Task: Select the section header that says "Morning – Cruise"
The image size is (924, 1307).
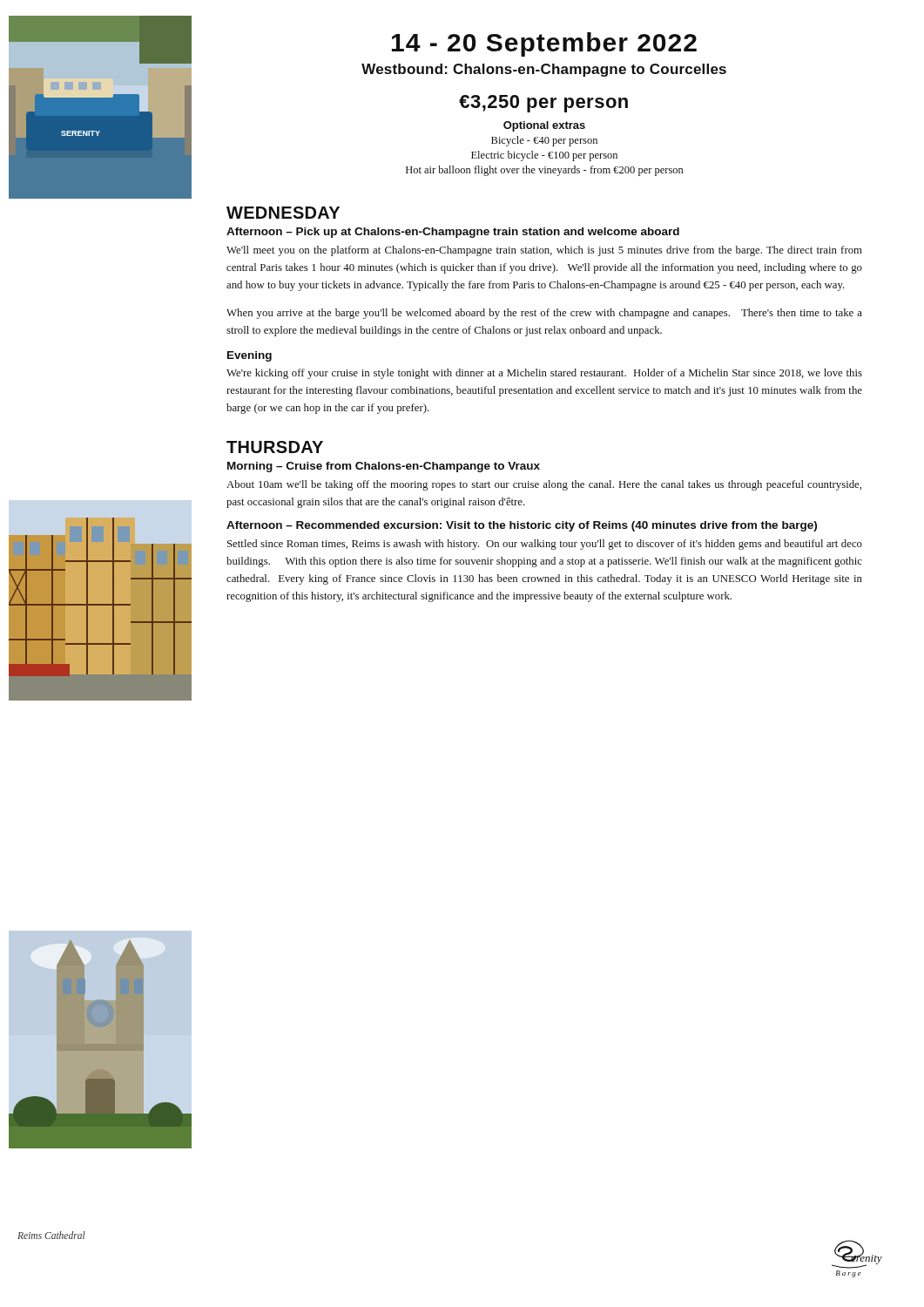Action: coord(544,466)
